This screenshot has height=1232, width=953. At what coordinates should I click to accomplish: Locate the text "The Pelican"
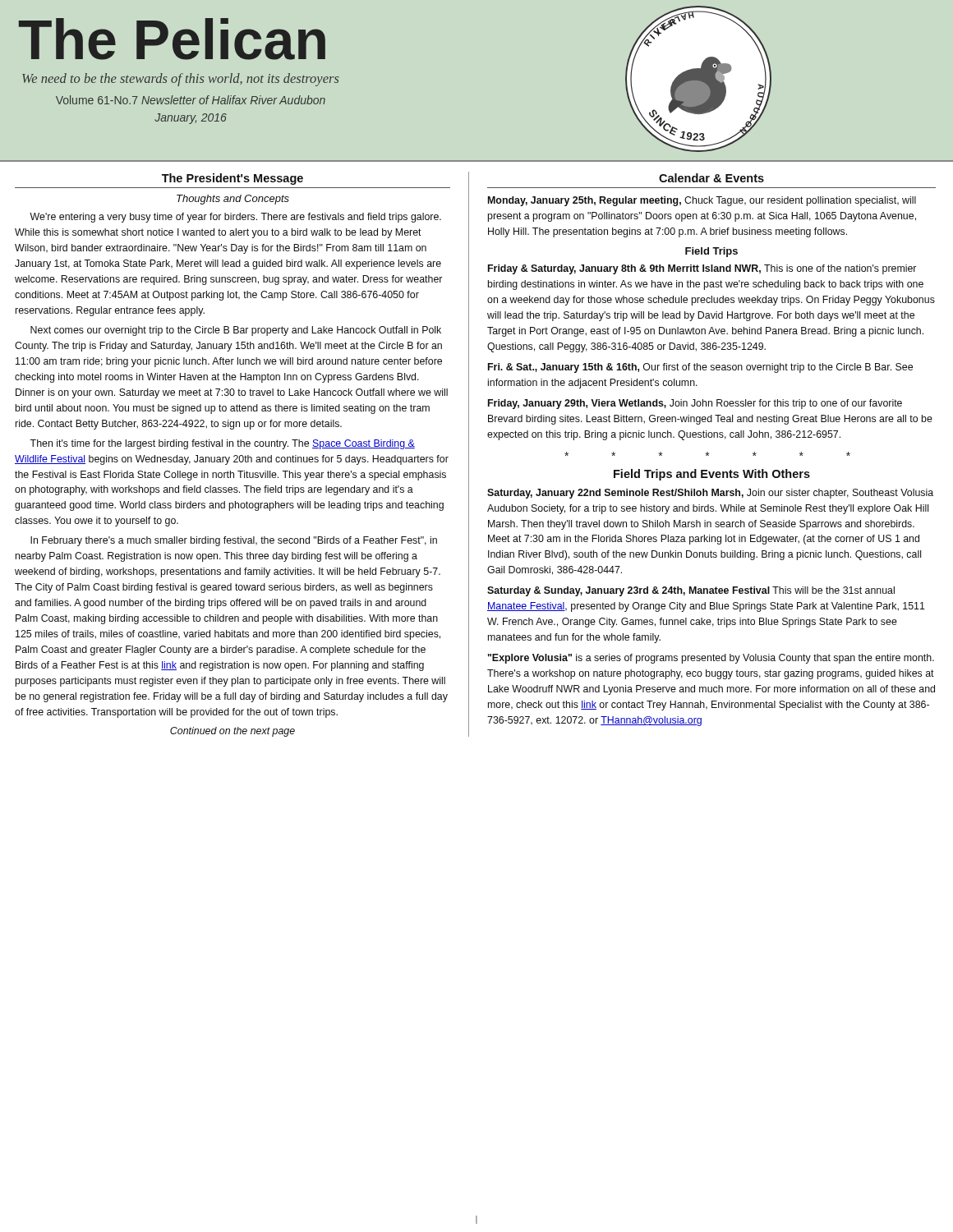point(173,39)
